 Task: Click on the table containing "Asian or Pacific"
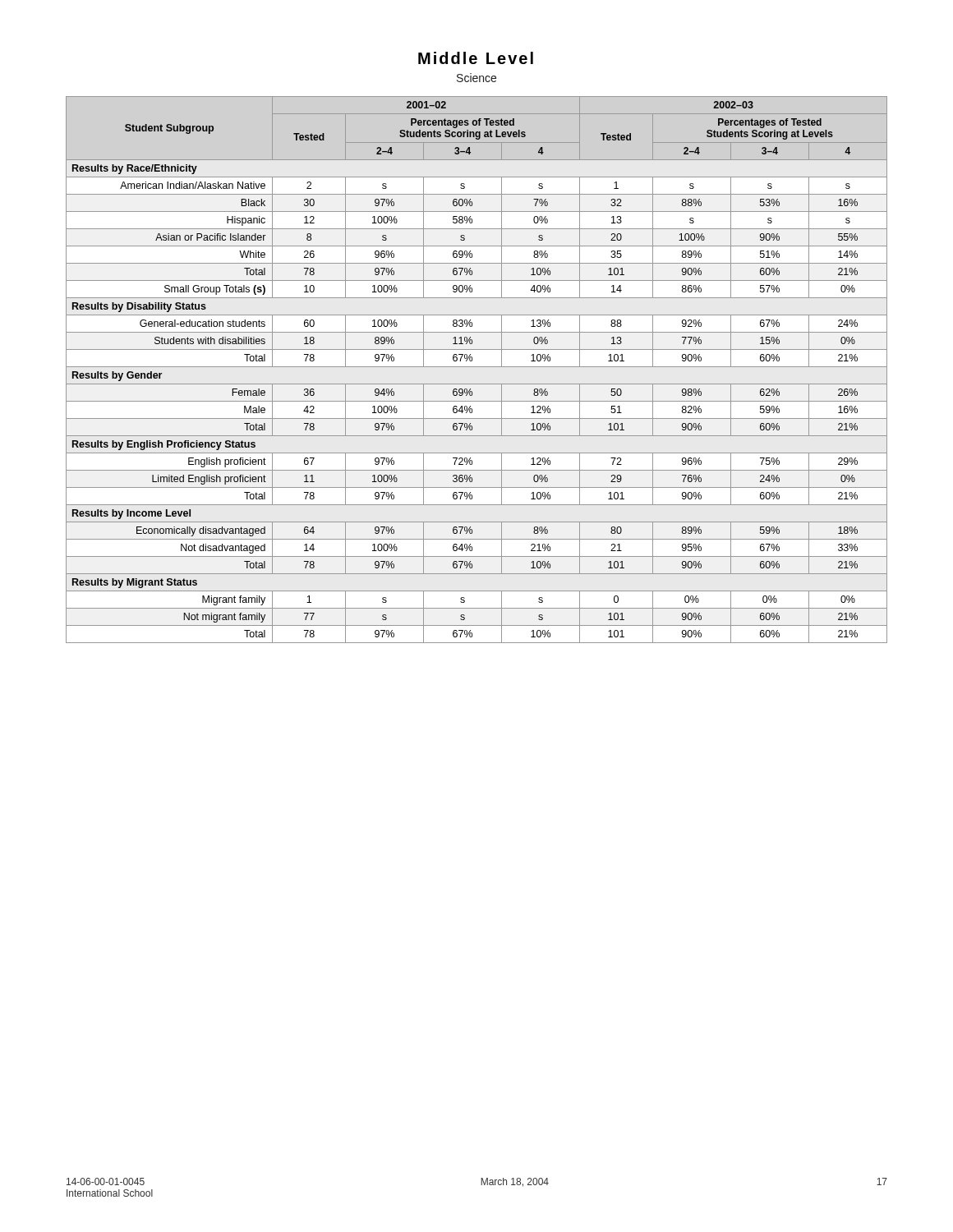tap(476, 370)
